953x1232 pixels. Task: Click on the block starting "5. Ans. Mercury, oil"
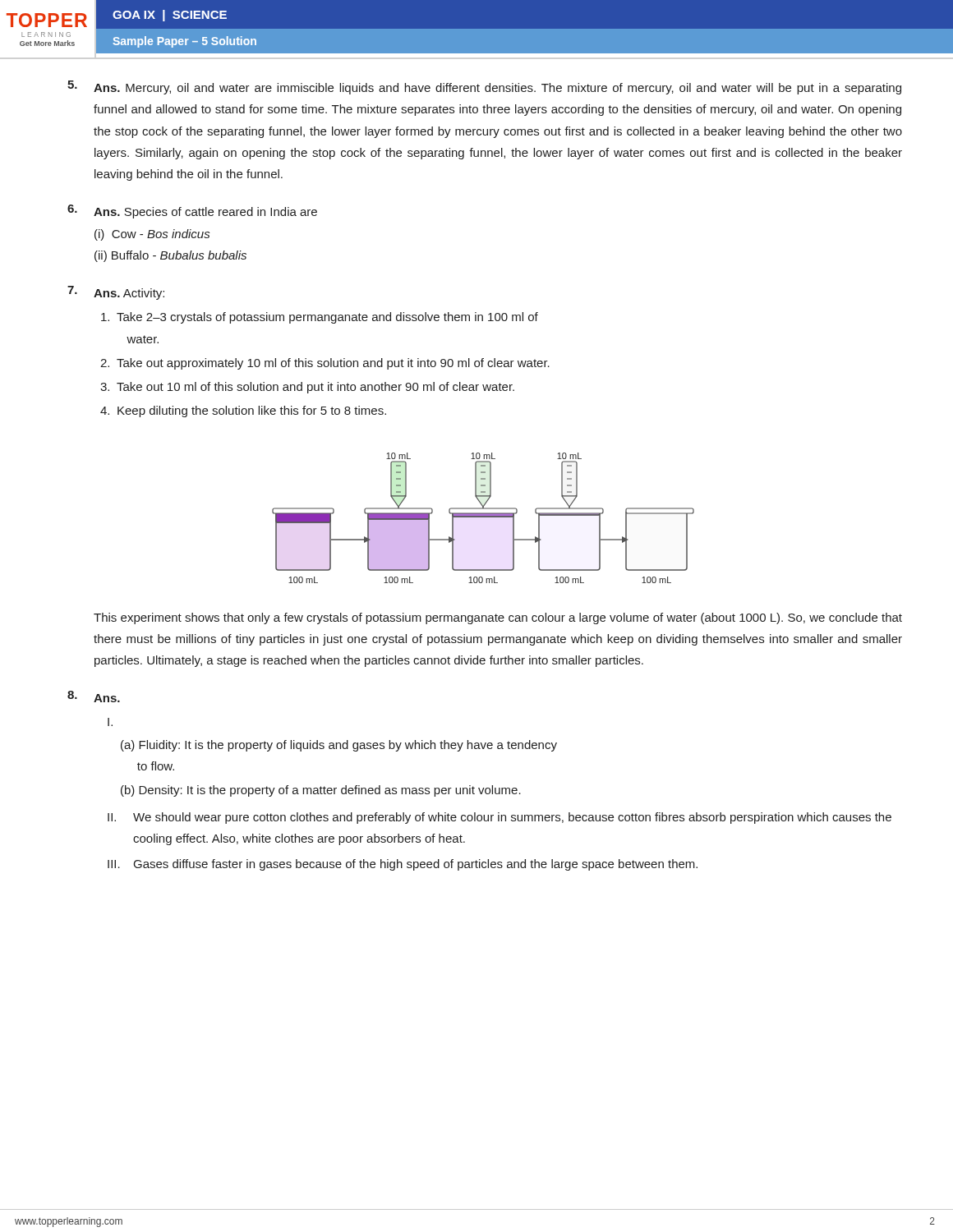[x=485, y=131]
